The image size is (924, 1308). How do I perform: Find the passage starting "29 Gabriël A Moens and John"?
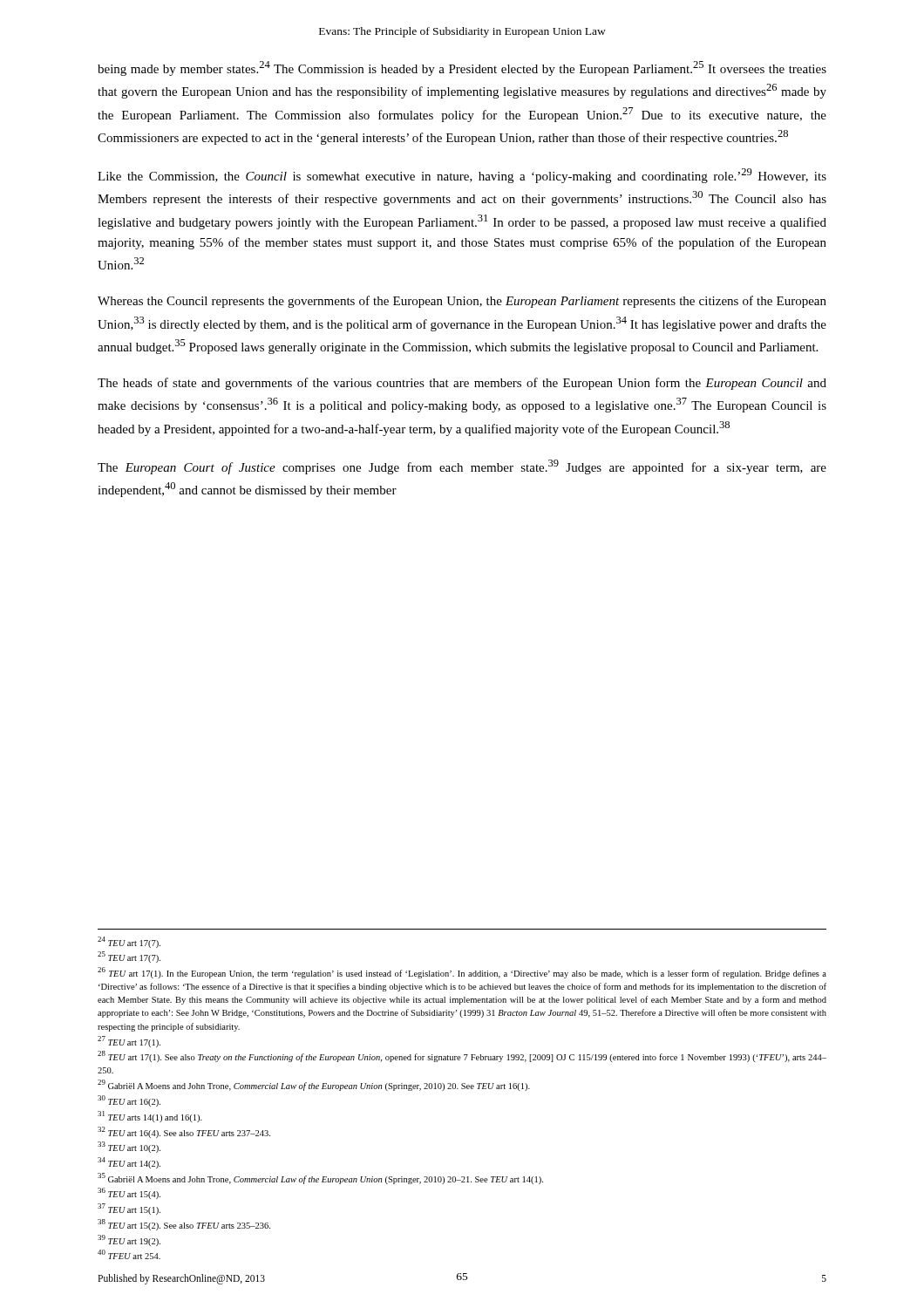(314, 1084)
